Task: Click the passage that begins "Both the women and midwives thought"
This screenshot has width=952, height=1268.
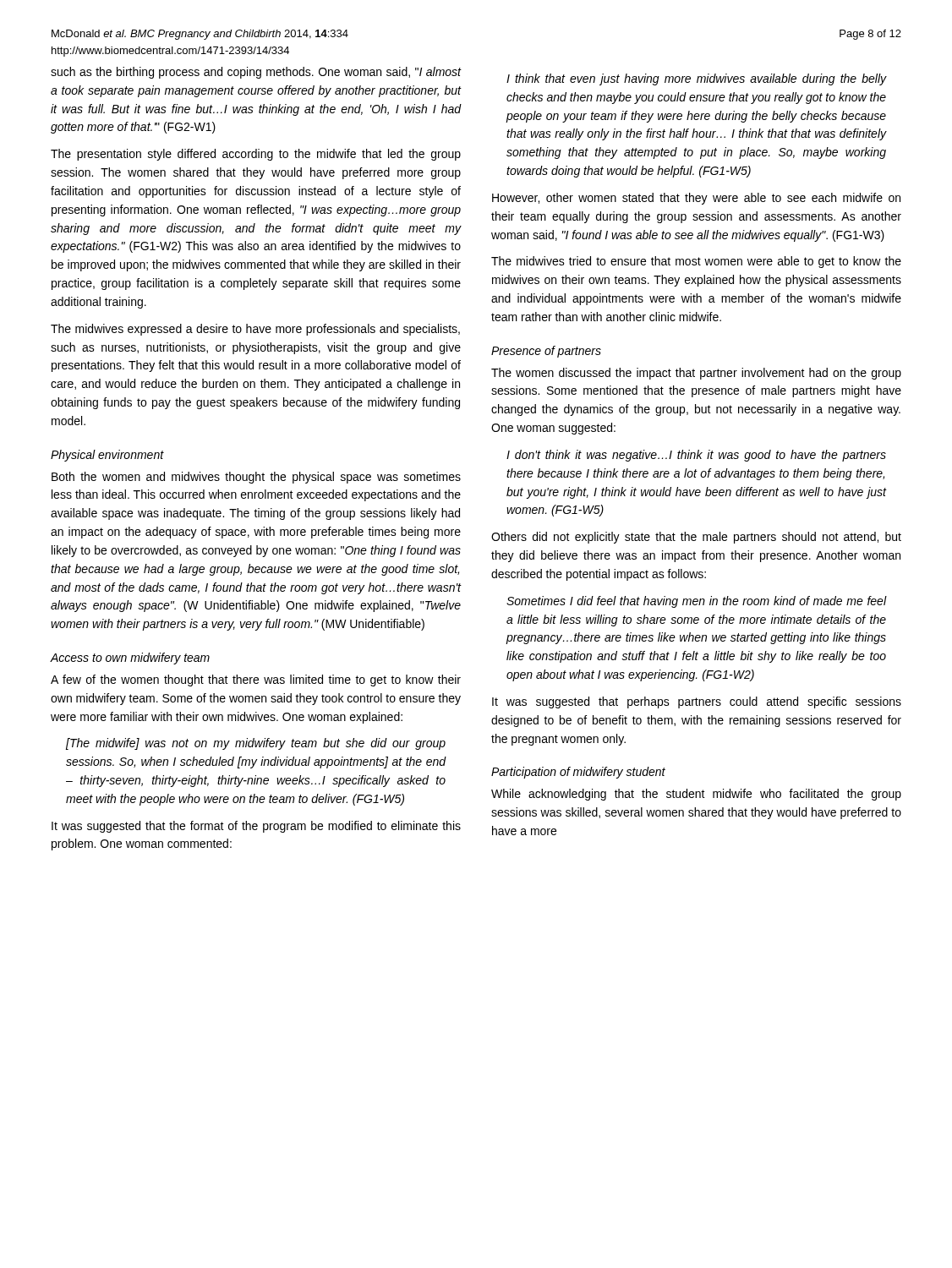Action: click(x=256, y=551)
